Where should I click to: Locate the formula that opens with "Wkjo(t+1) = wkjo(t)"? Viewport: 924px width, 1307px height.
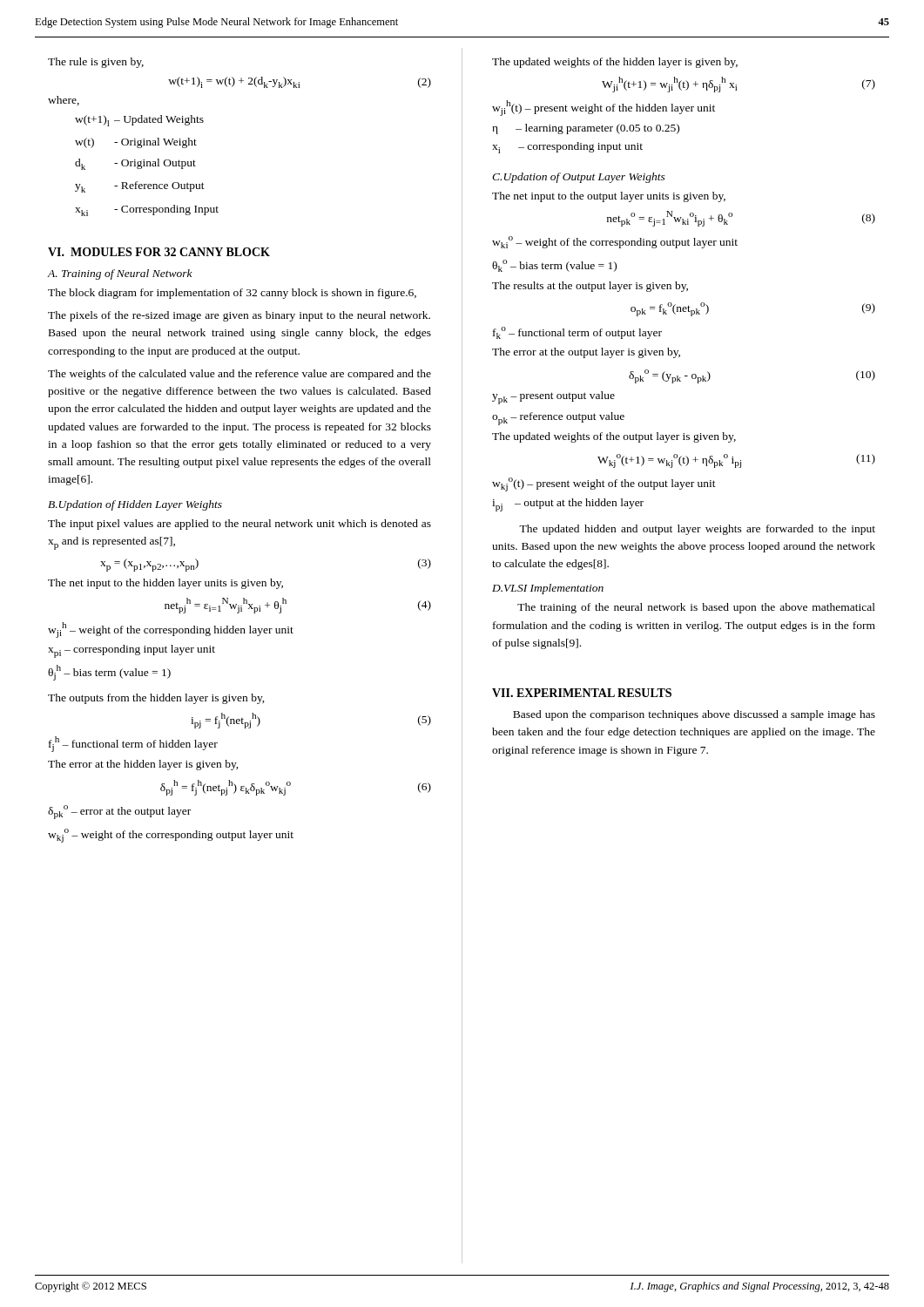tap(684, 458)
